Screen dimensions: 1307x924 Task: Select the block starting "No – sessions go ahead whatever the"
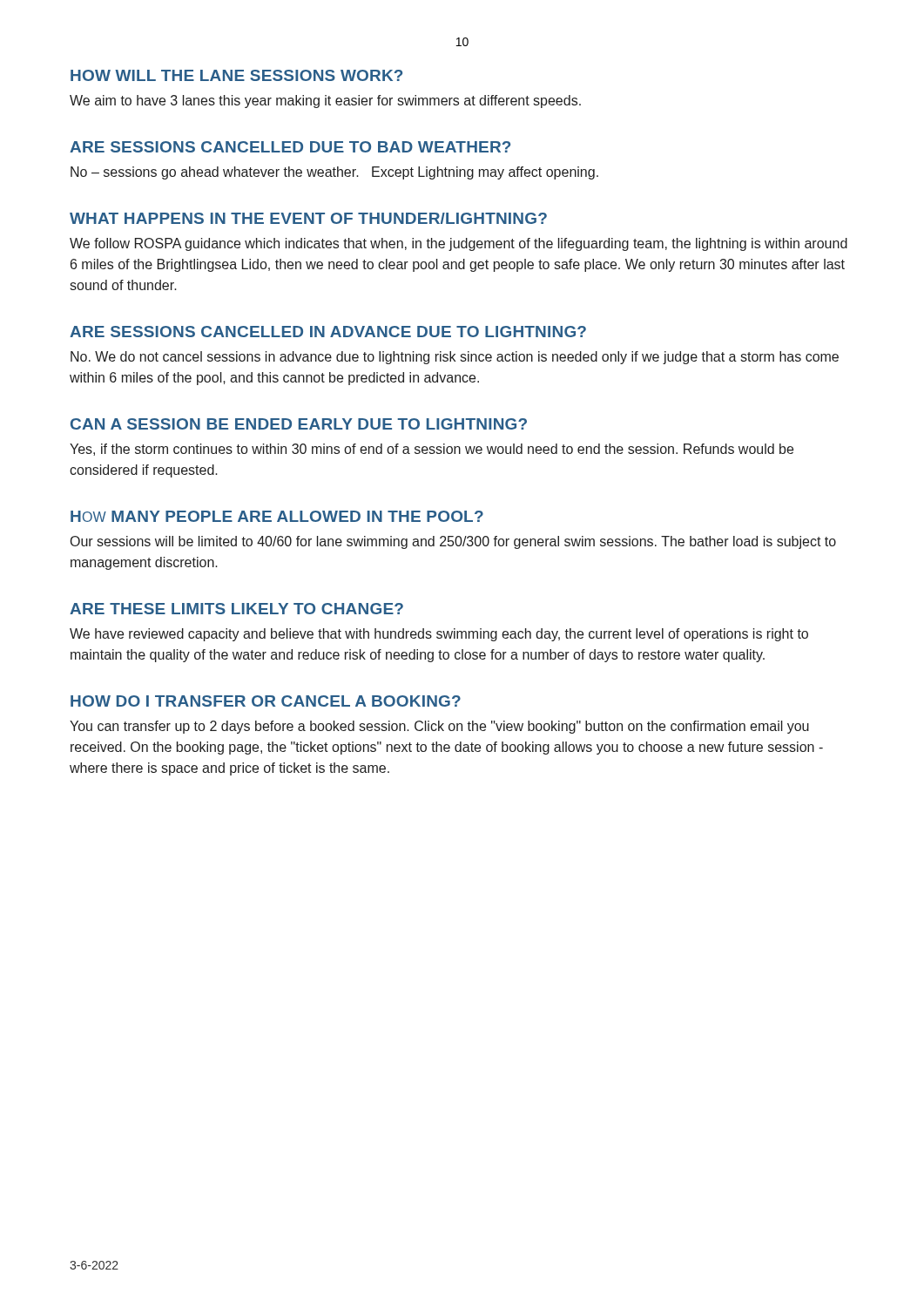tap(334, 172)
